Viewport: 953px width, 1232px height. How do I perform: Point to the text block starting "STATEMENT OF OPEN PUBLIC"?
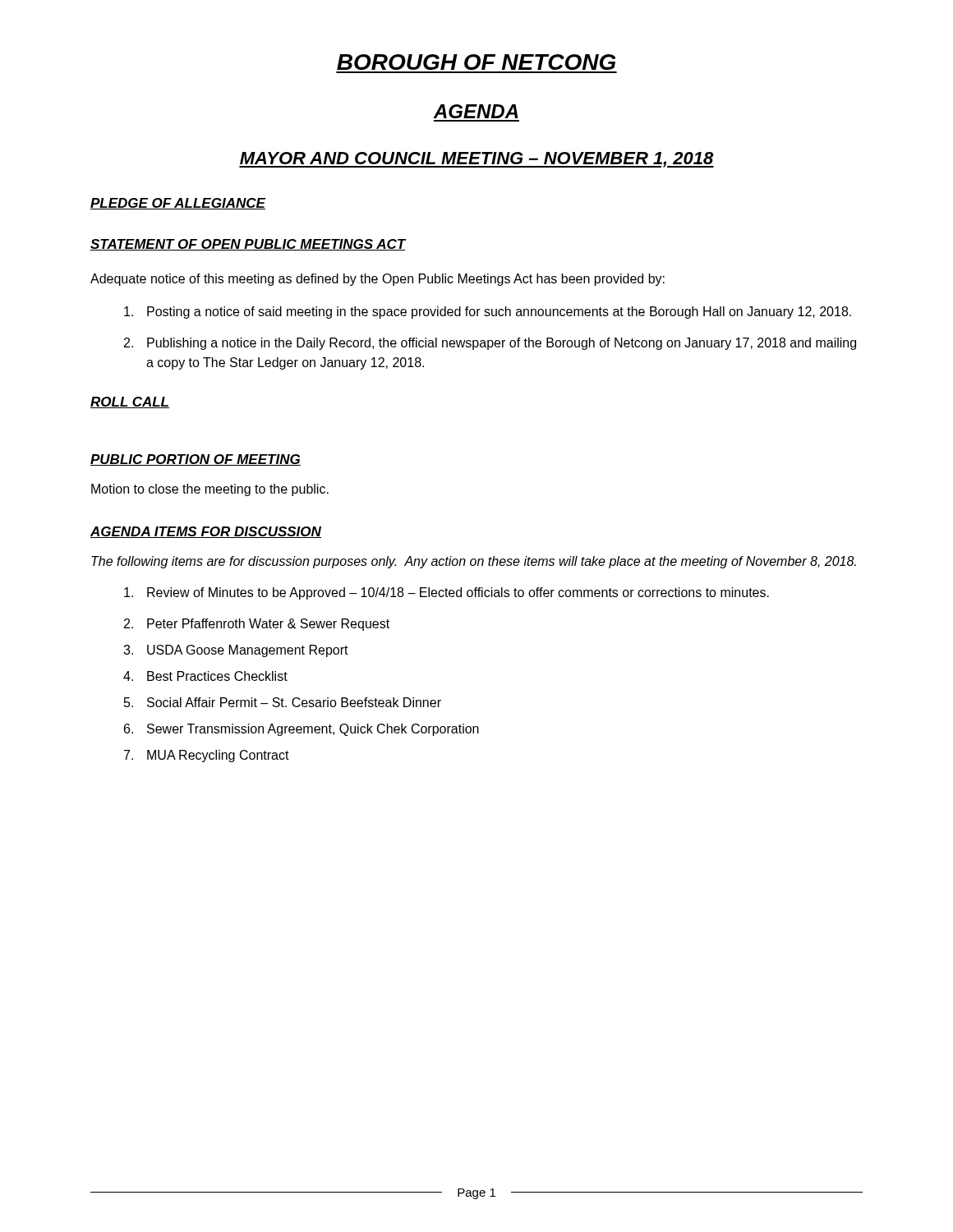(x=248, y=244)
